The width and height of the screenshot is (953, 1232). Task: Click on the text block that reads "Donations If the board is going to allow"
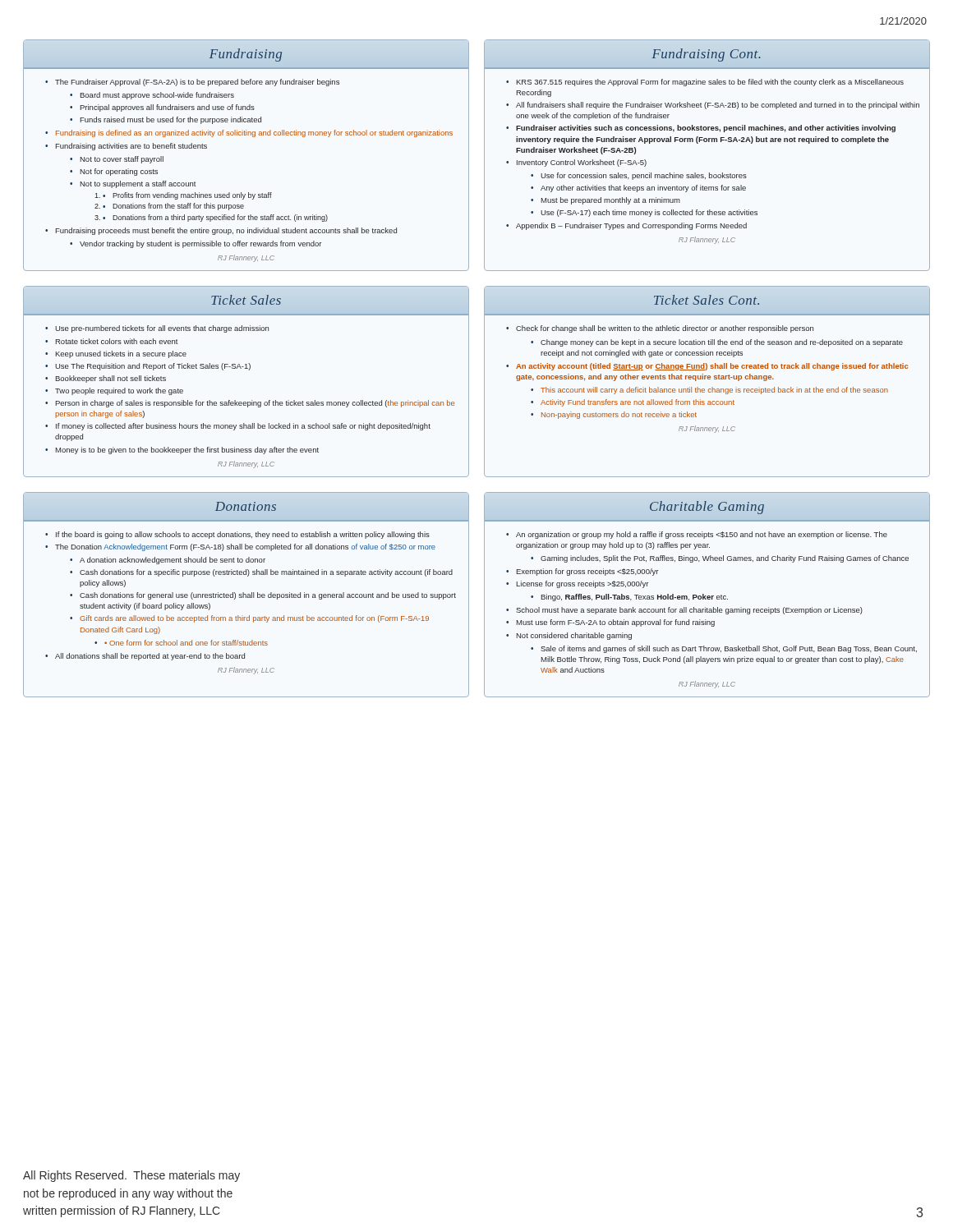pyautogui.click(x=246, y=583)
